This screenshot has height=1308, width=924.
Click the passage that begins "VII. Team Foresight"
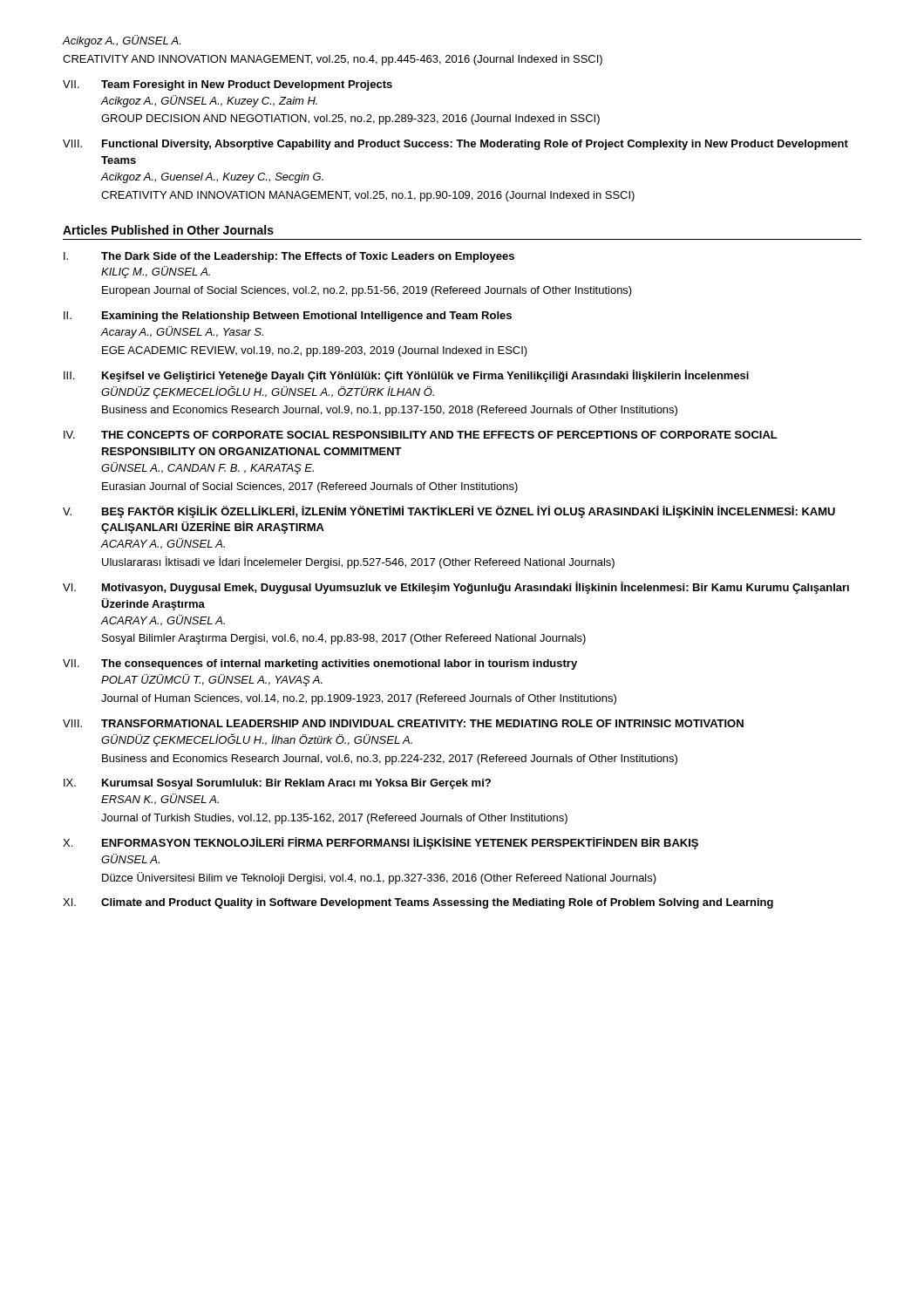pos(228,85)
